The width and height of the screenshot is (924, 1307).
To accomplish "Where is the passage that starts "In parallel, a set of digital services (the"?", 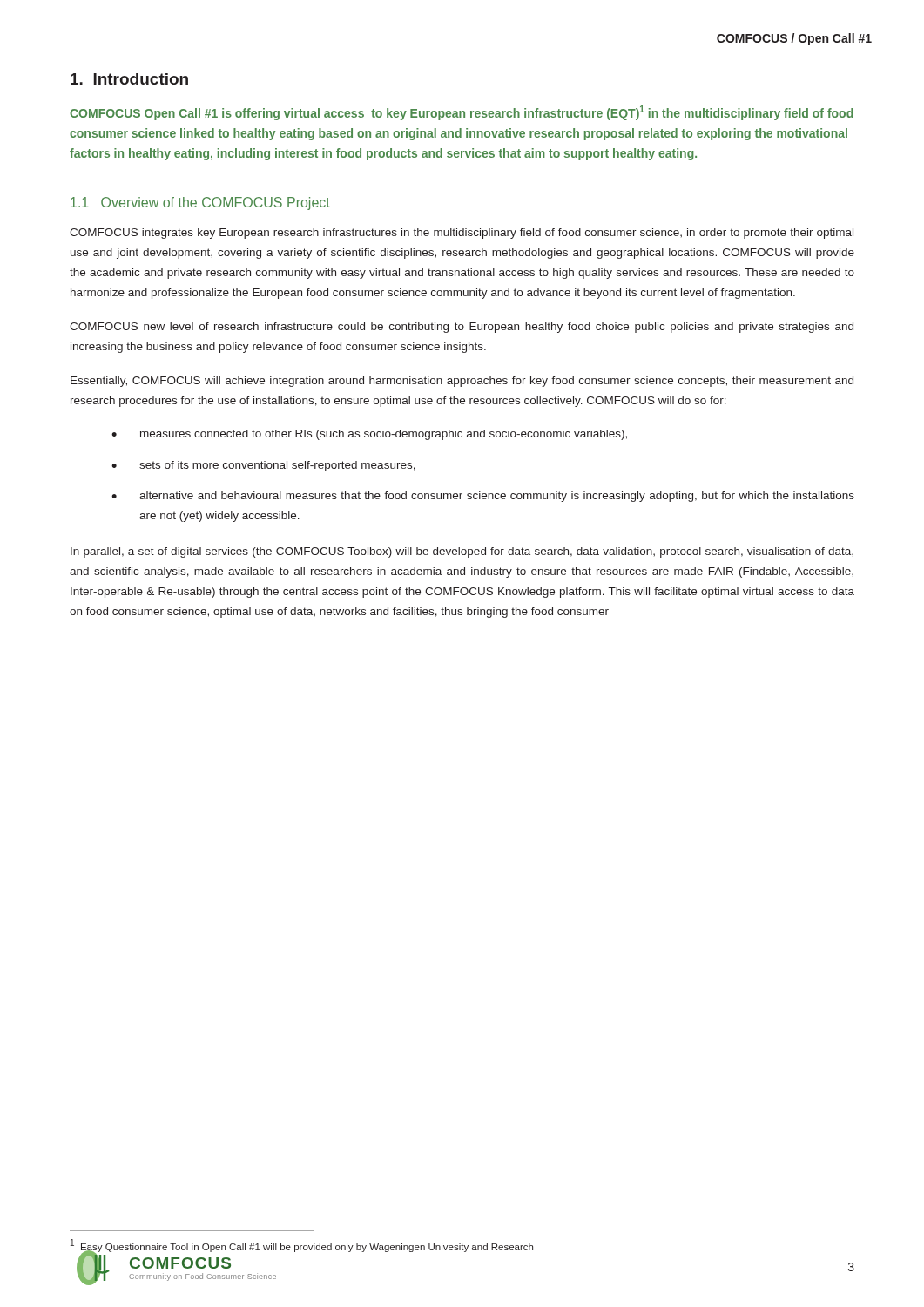I will (462, 581).
